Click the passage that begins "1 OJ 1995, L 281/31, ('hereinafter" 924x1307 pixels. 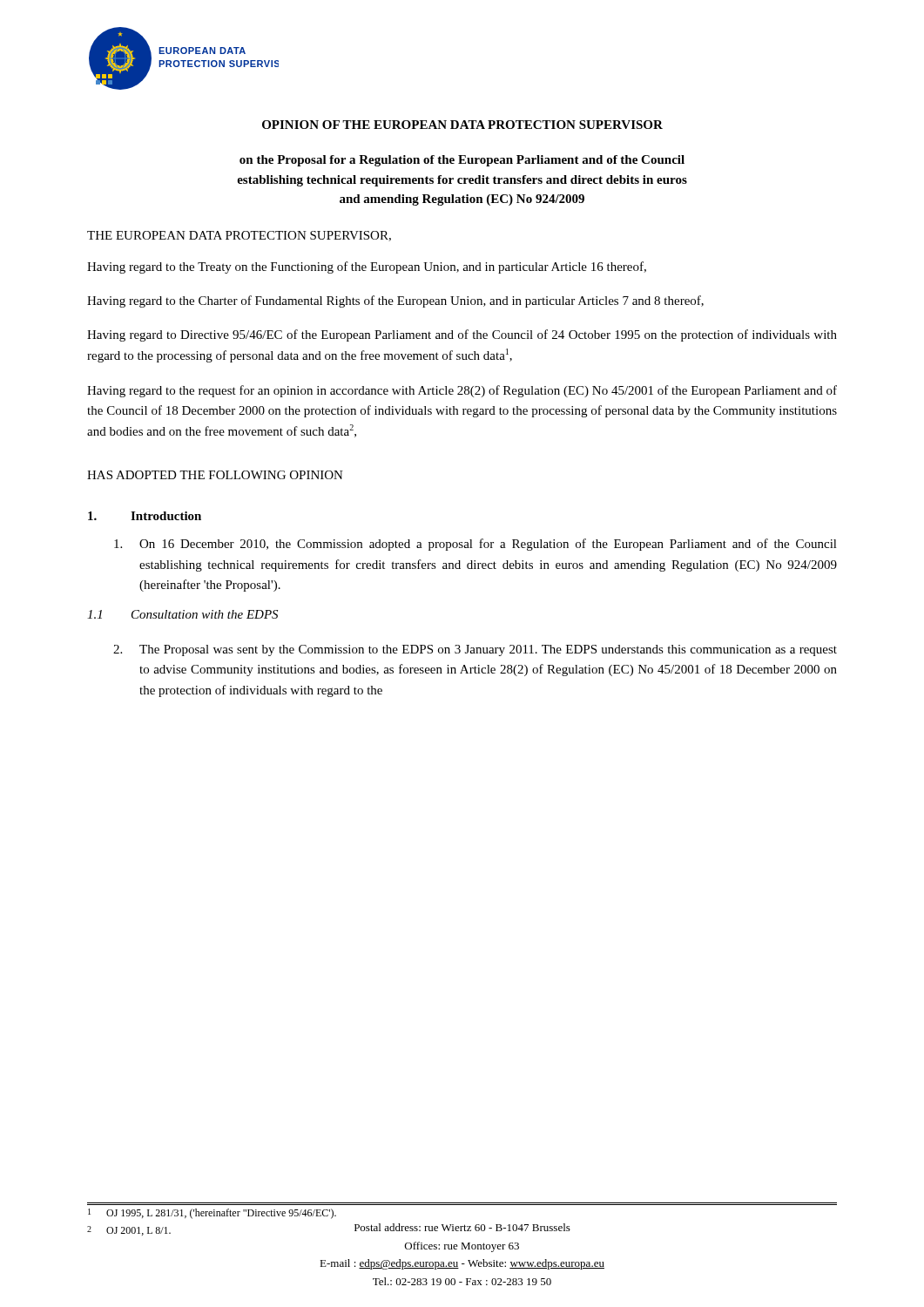212,1215
